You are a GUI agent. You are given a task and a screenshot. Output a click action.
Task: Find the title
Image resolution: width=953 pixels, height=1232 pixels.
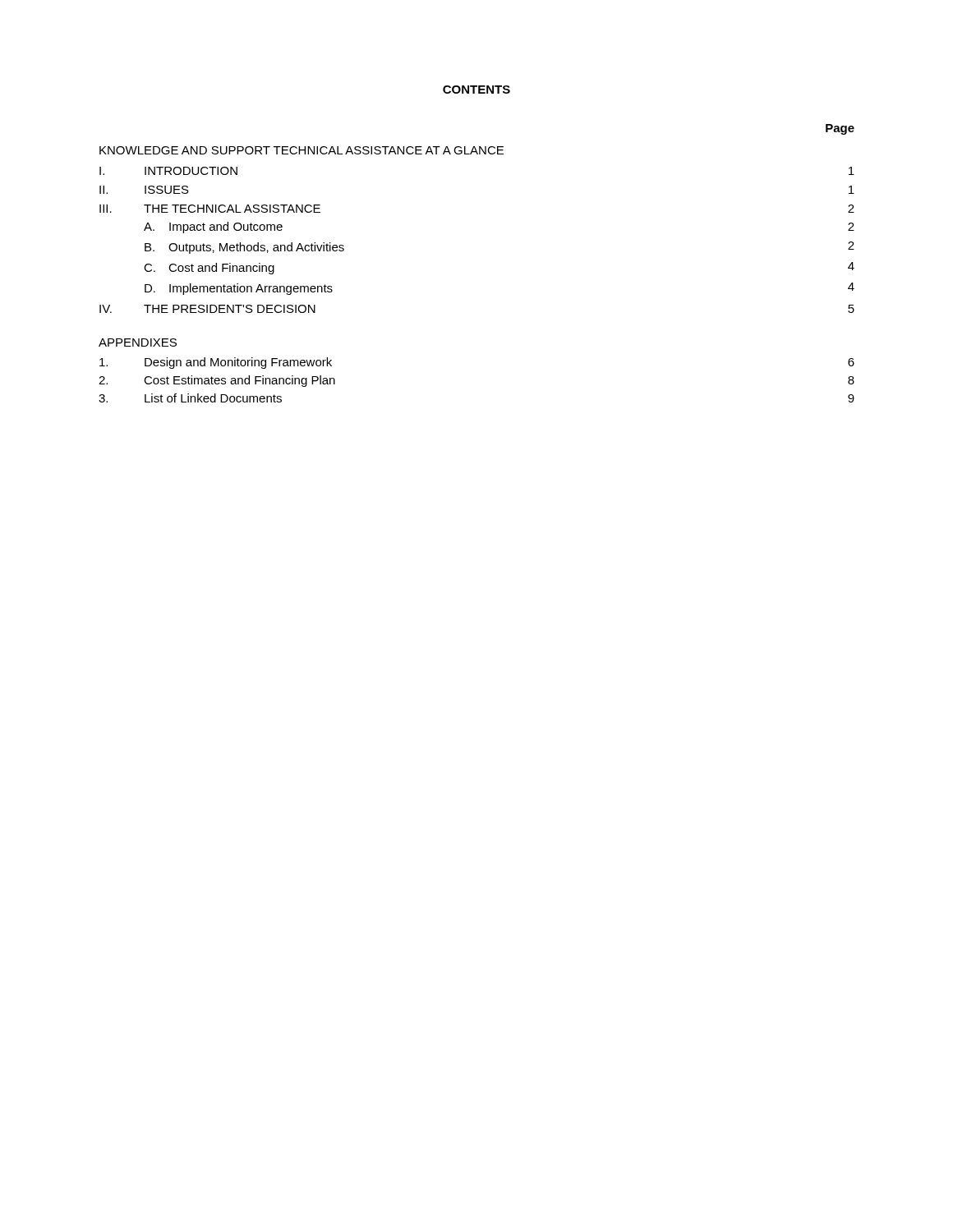(476, 89)
